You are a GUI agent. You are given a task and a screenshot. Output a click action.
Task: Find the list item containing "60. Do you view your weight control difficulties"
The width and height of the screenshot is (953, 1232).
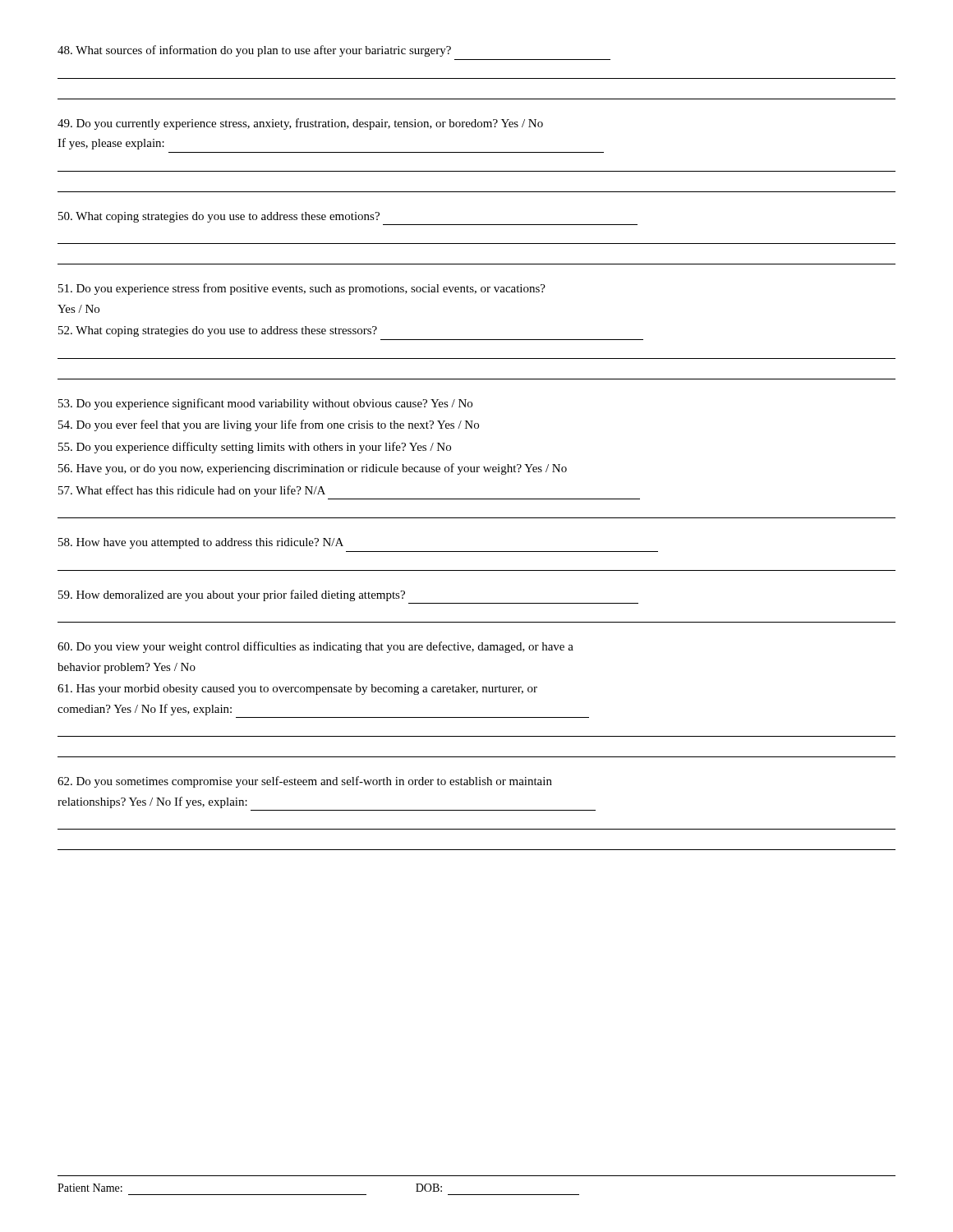pyautogui.click(x=476, y=657)
